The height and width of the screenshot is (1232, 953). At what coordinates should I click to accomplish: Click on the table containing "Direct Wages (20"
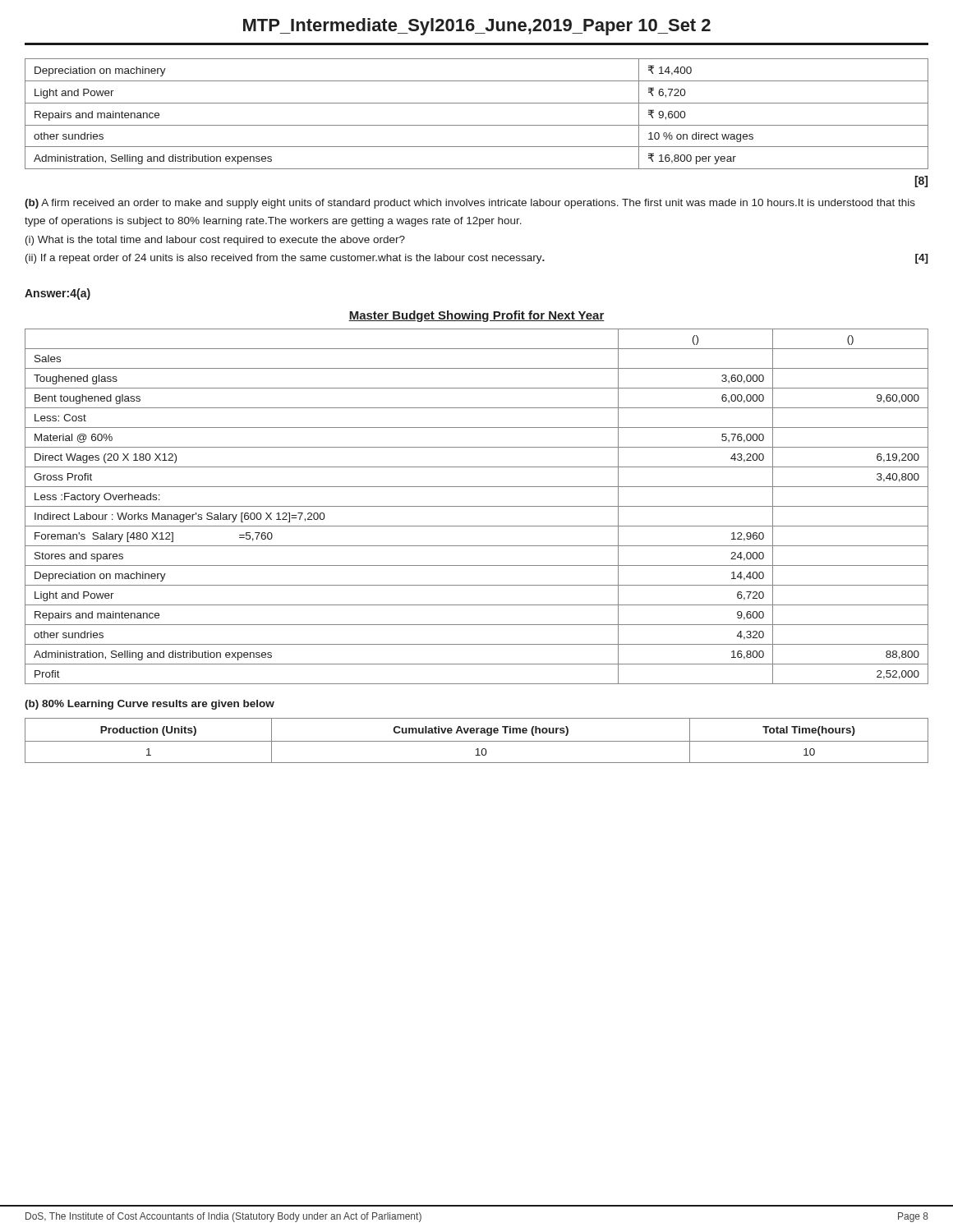point(476,506)
